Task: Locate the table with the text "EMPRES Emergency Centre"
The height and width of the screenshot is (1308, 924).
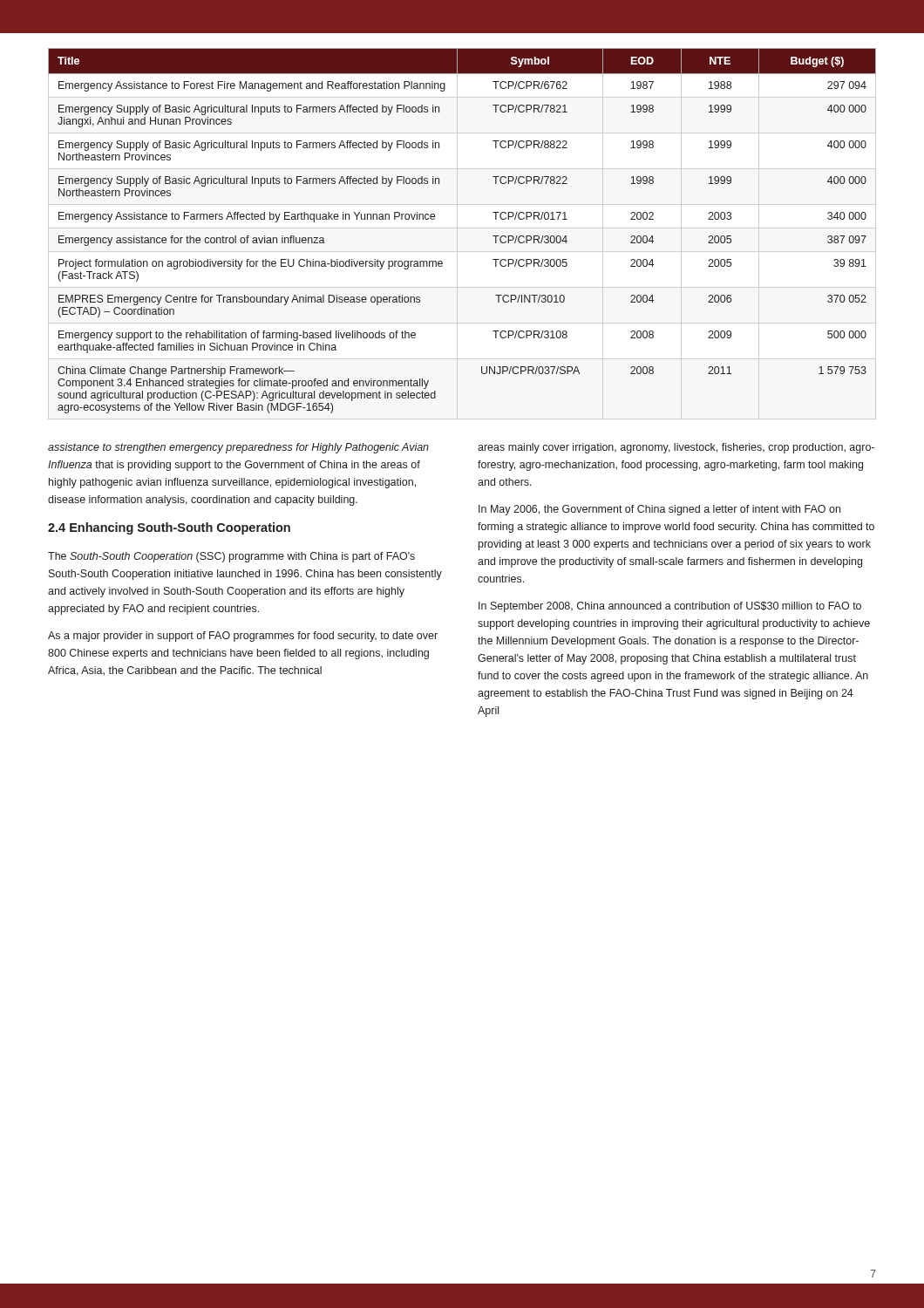Action: 462,234
